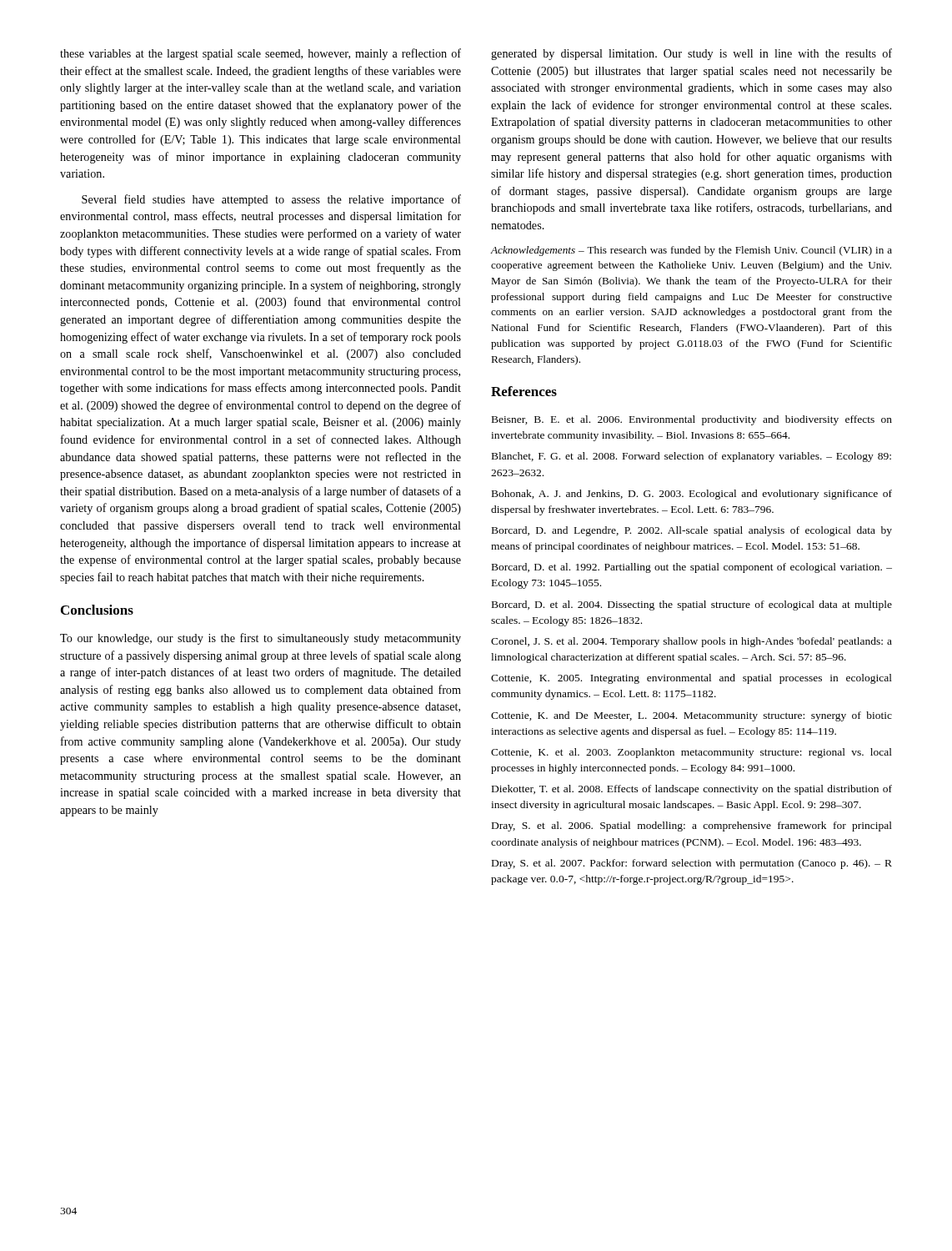
Task: Find the list item that reads "Coronel, J. S. et al."
Action: click(x=692, y=649)
